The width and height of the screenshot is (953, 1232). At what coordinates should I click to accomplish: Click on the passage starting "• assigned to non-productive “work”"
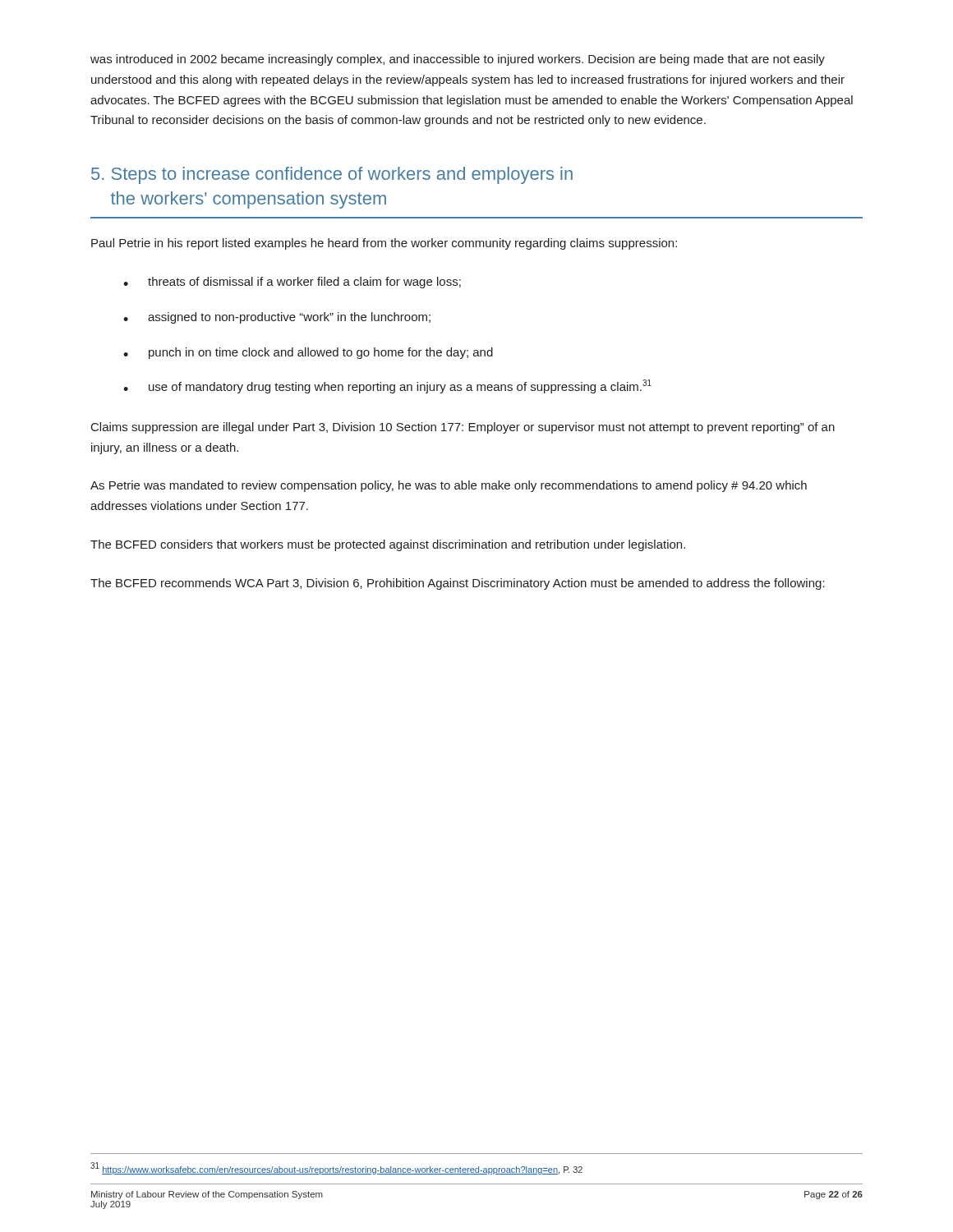click(x=277, y=318)
